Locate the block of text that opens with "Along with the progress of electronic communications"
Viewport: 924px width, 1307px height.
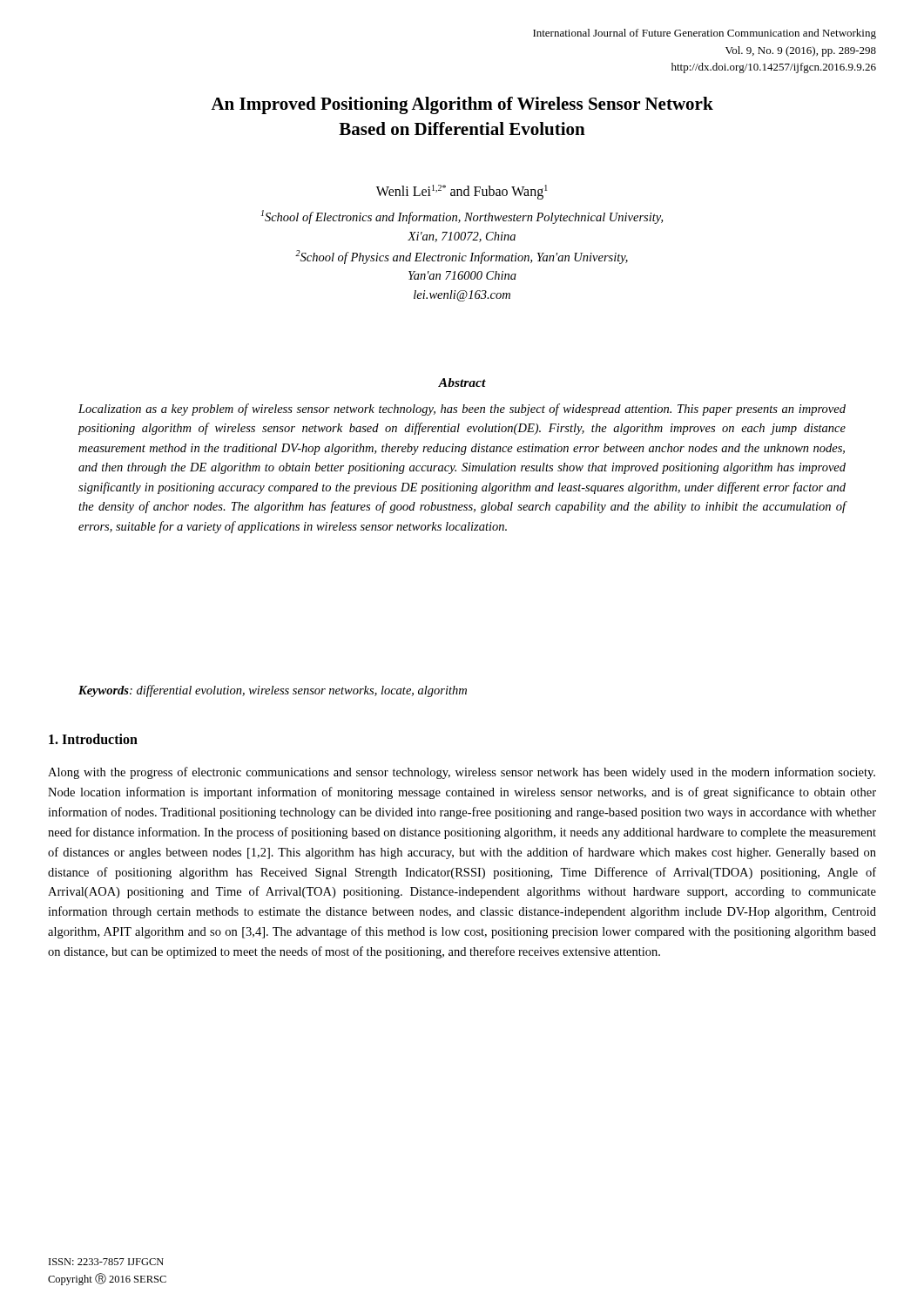pos(462,862)
